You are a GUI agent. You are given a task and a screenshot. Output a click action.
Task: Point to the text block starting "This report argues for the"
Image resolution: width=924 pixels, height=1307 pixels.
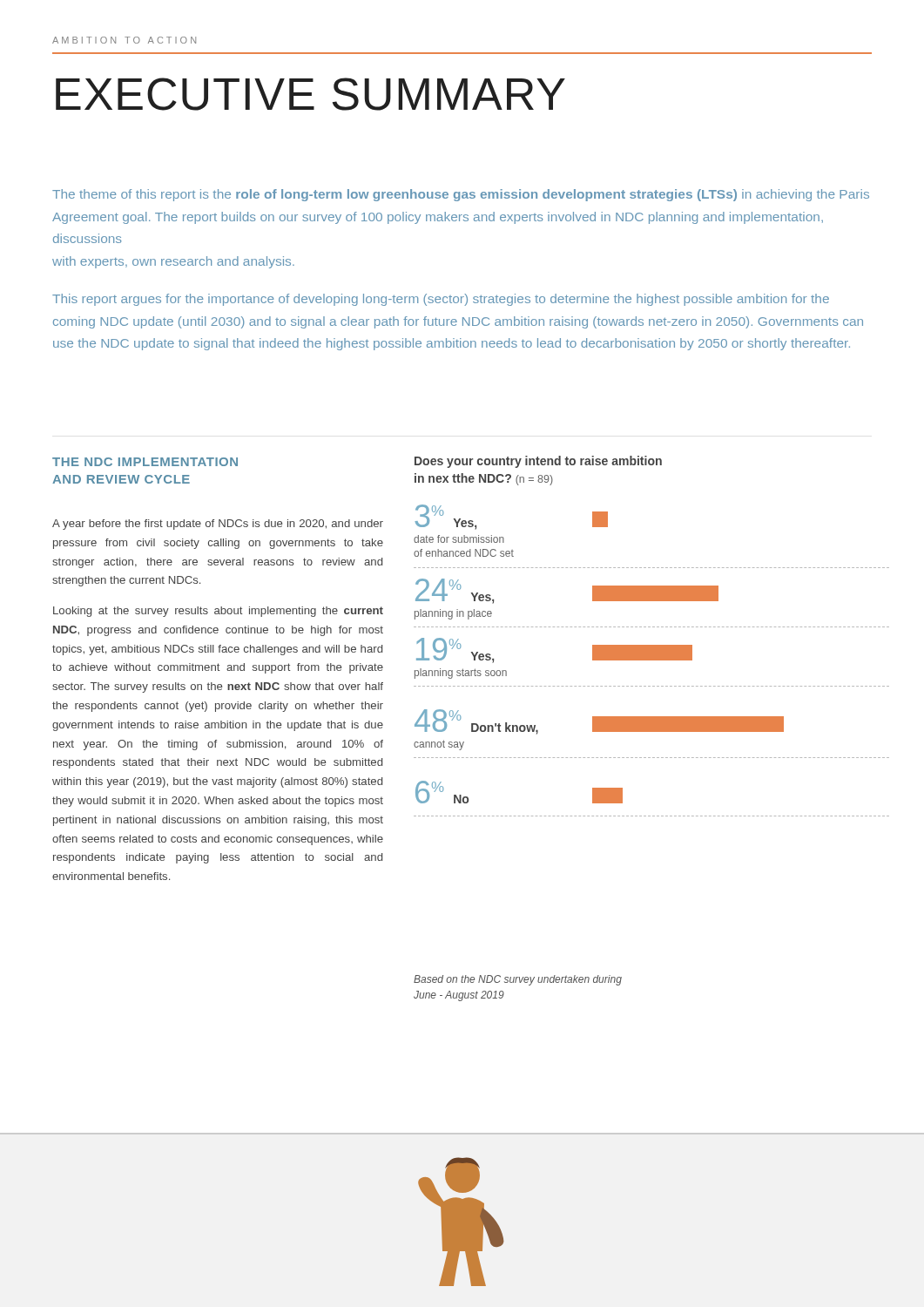[x=462, y=321]
